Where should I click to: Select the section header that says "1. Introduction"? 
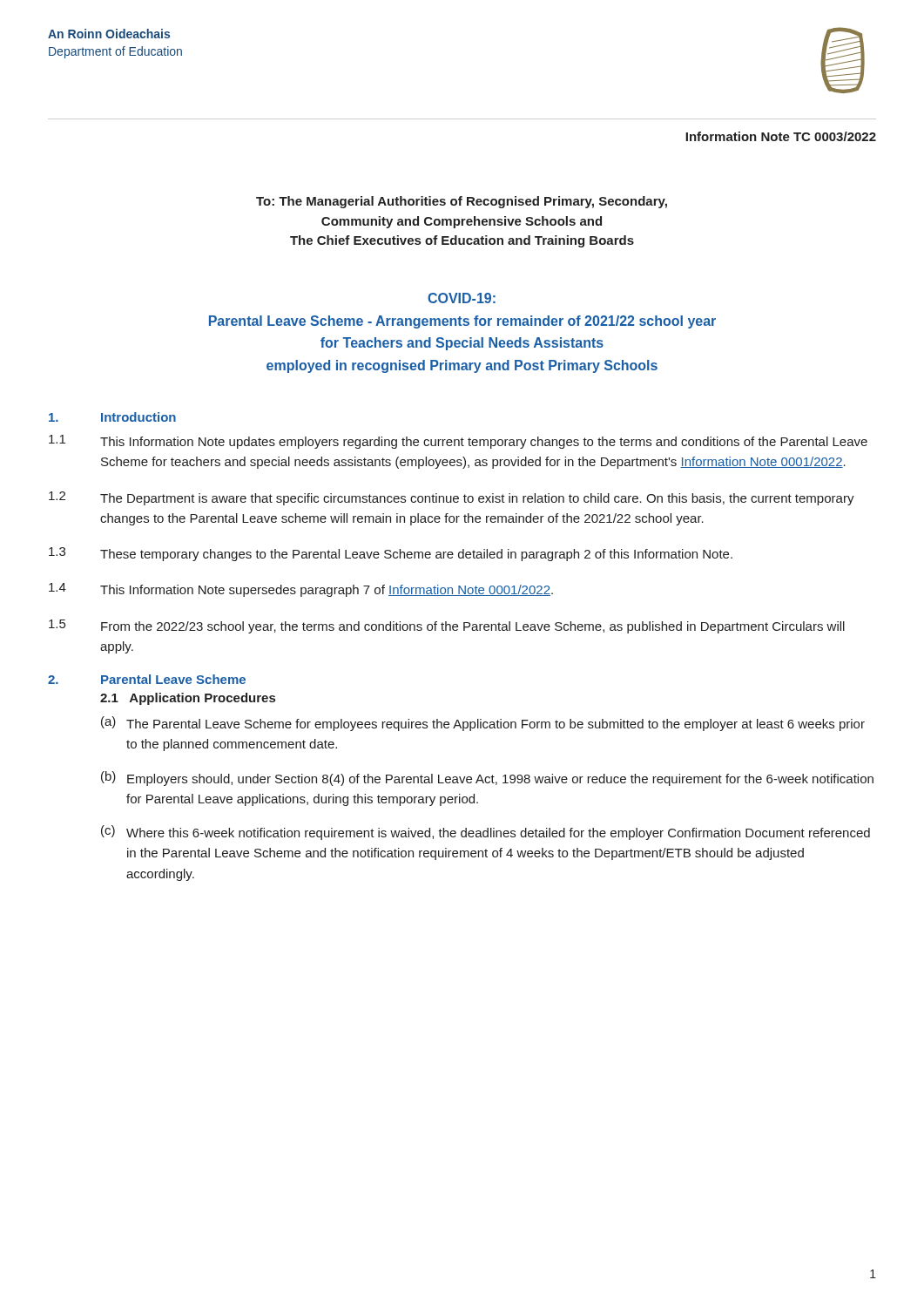tap(112, 417)
